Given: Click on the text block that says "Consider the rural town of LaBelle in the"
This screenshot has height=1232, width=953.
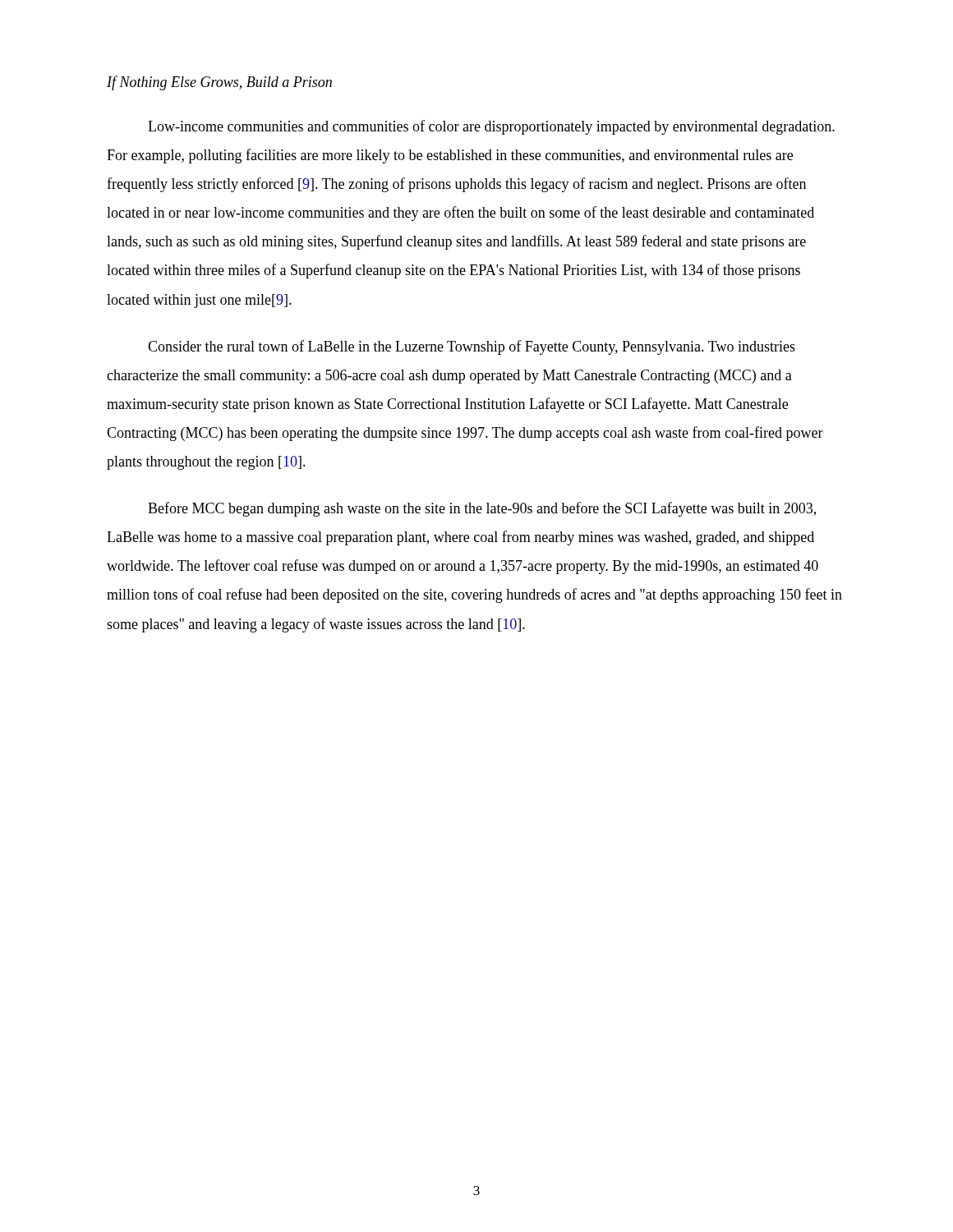Looking at the screenshot, I should 465,404.
